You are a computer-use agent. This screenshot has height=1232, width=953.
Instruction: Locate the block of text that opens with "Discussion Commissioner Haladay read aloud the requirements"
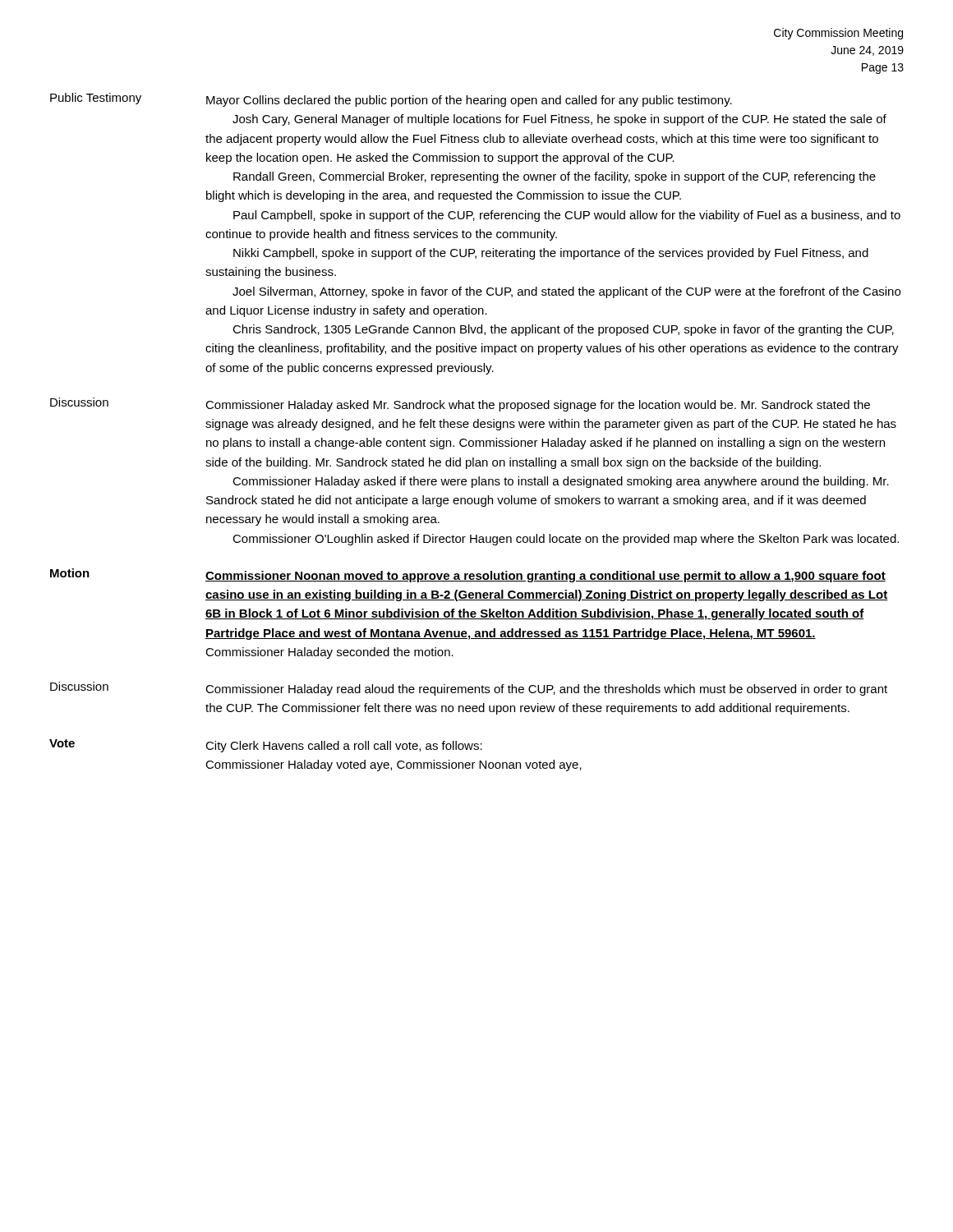coord(476,698)
